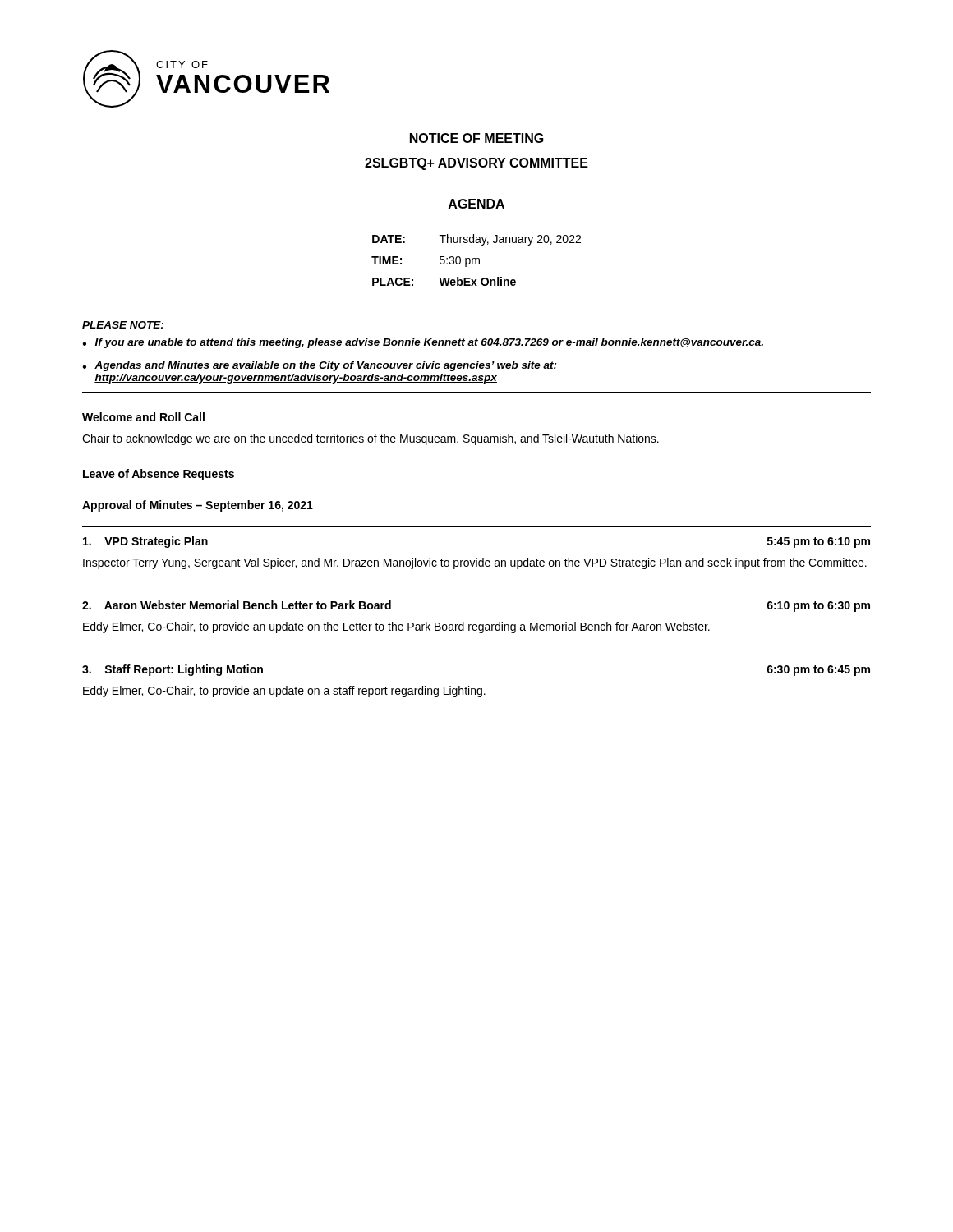Select the section header containing "Approval of Minutes – September 16, 2021"
This screenshot has width=953, height=1232.
[x=198, y=506]
